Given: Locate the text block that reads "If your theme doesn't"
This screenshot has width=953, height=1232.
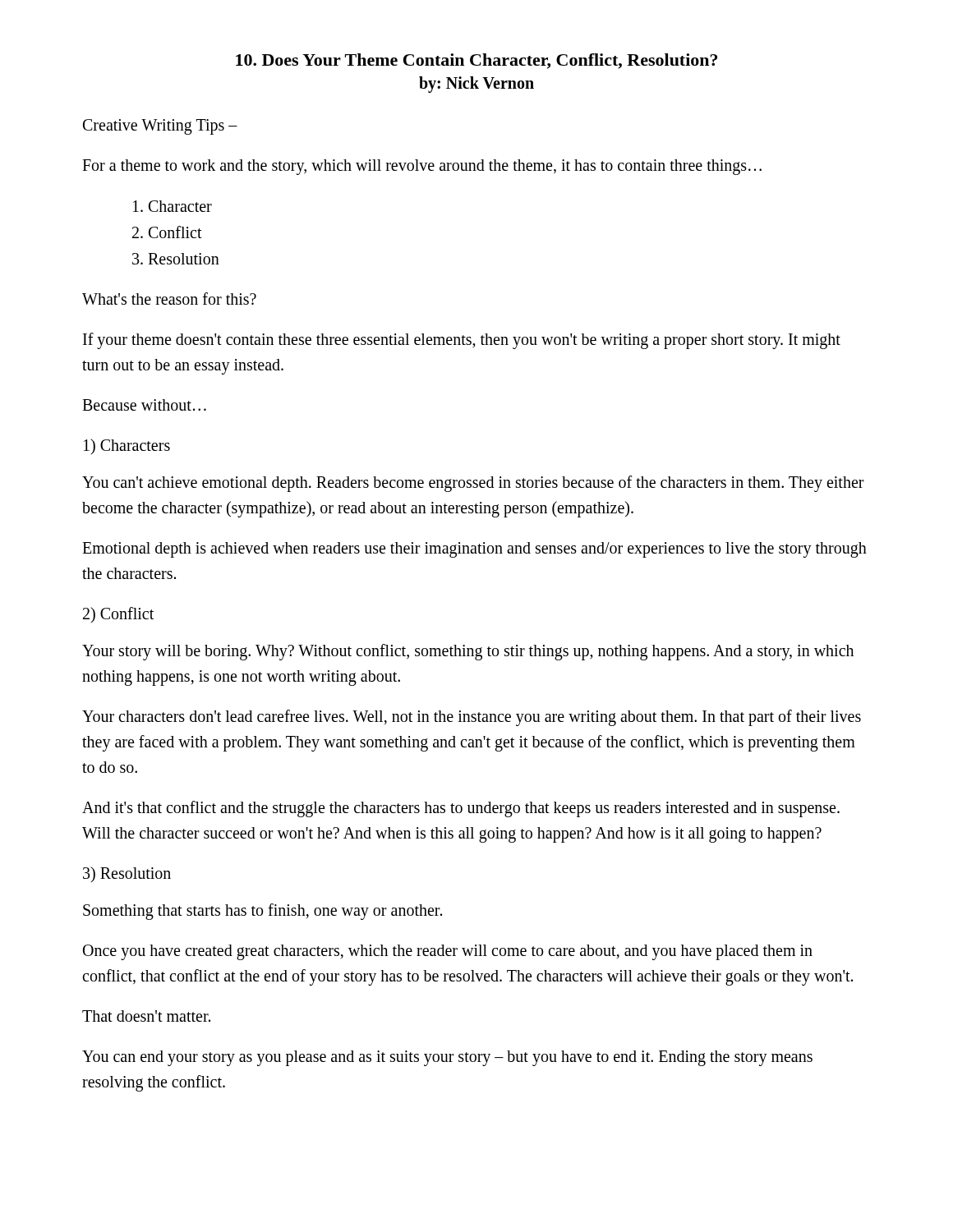Looking at the screenshot, I should [461, 352].
